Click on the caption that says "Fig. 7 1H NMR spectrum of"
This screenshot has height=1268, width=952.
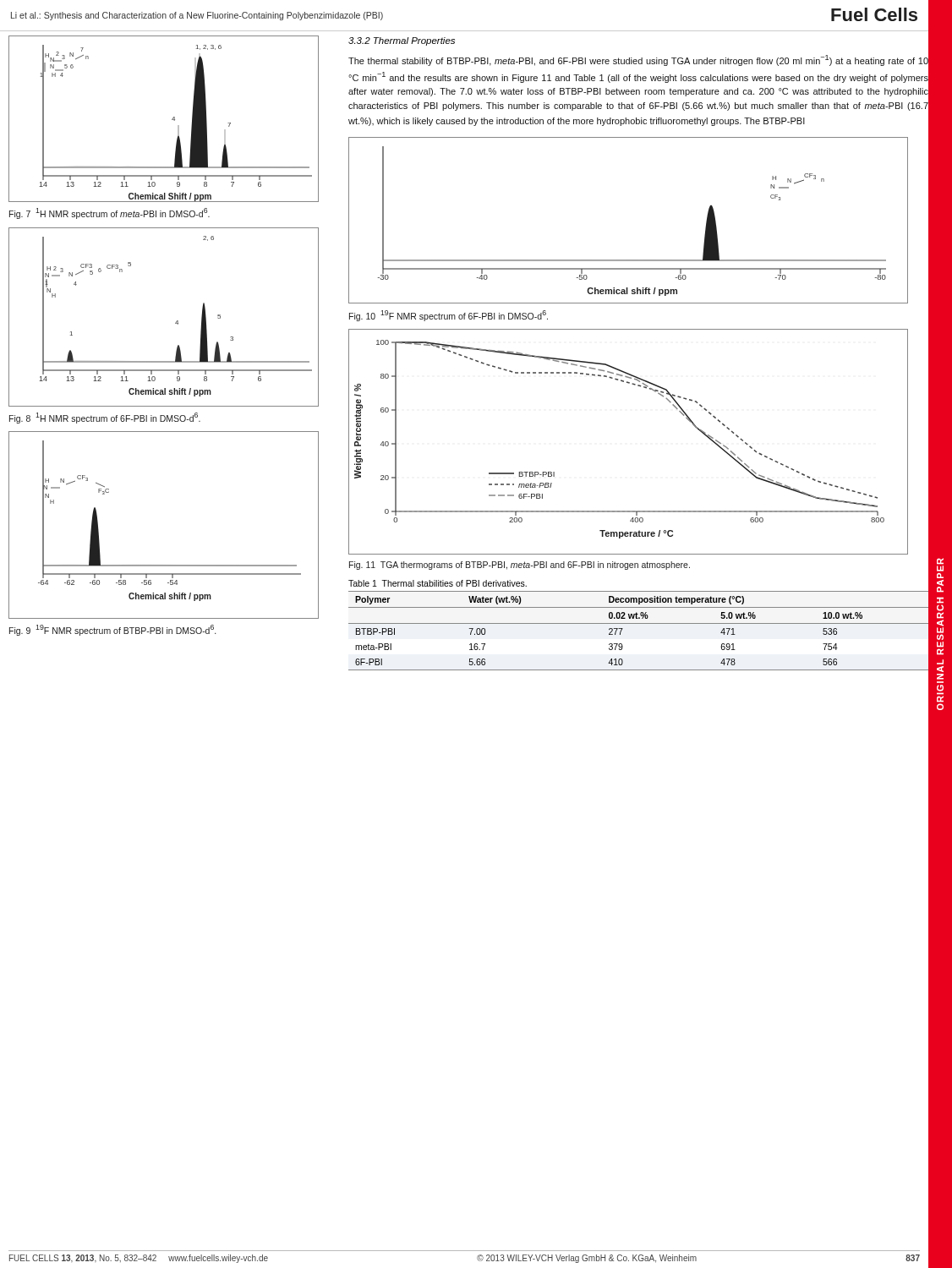pos(109,212)
